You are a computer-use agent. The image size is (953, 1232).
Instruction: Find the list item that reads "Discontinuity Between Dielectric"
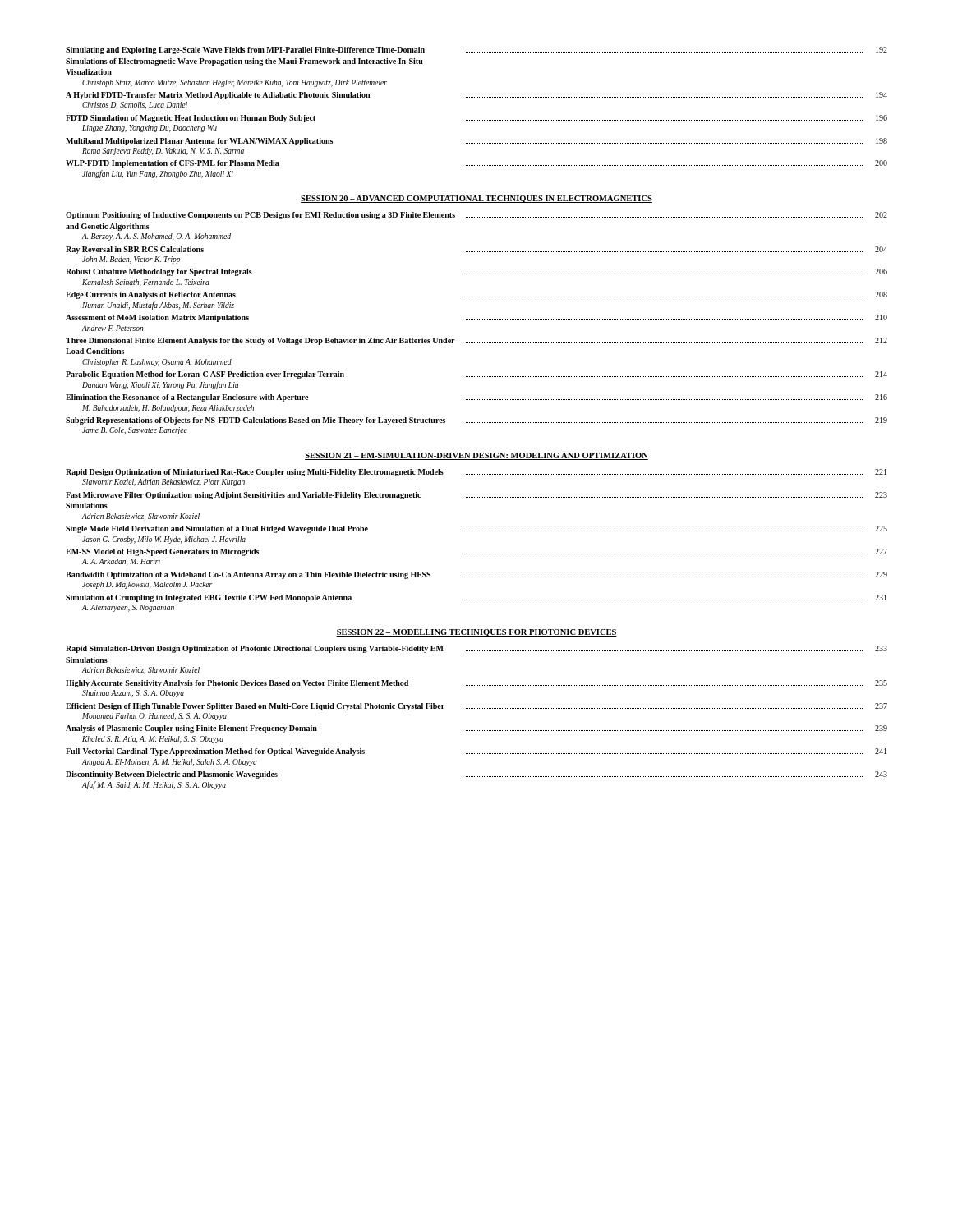pyautogui.click(x=476, y=779)
